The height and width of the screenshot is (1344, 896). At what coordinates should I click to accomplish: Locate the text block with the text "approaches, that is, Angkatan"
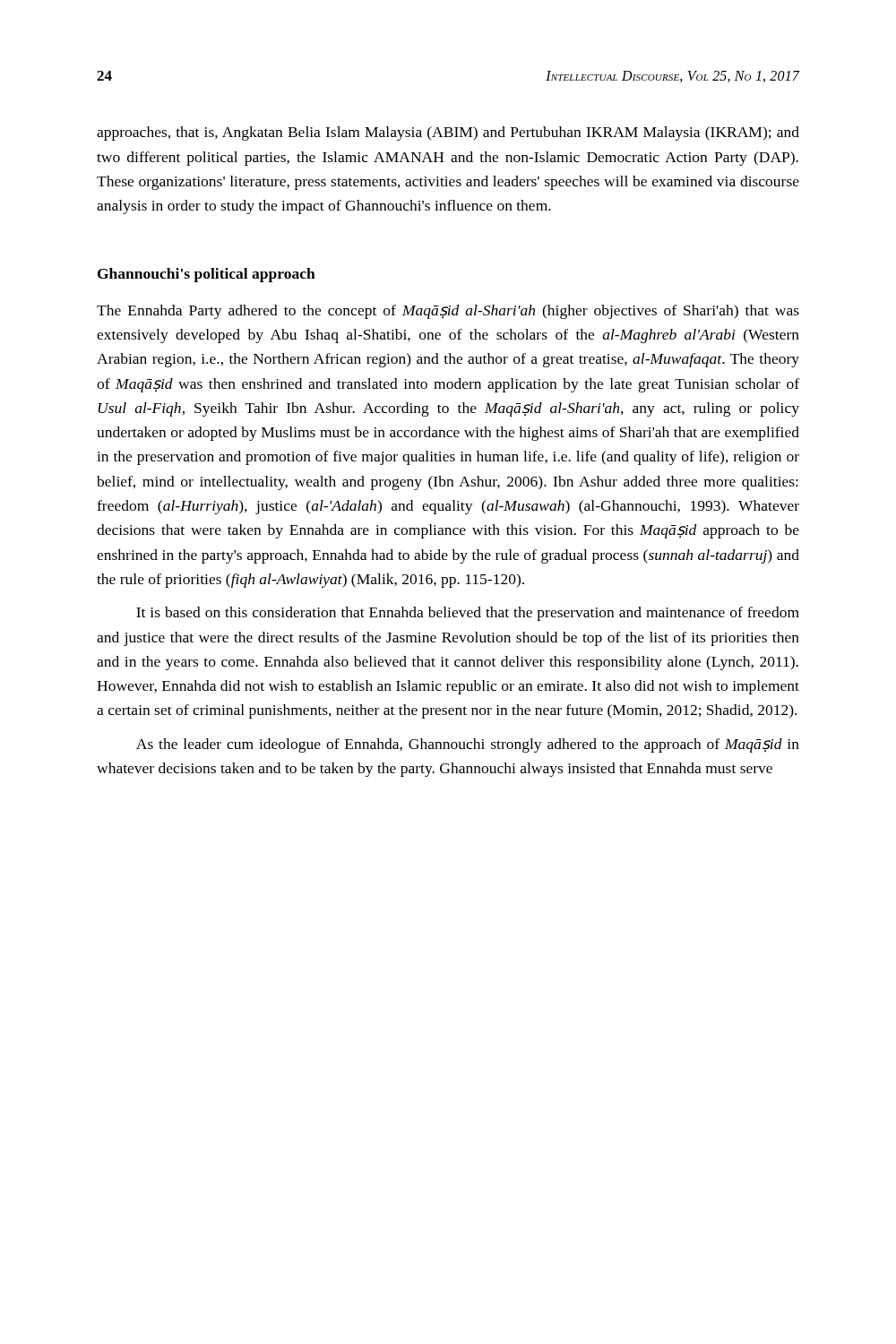pyautogui.click(x=448, y=169)
